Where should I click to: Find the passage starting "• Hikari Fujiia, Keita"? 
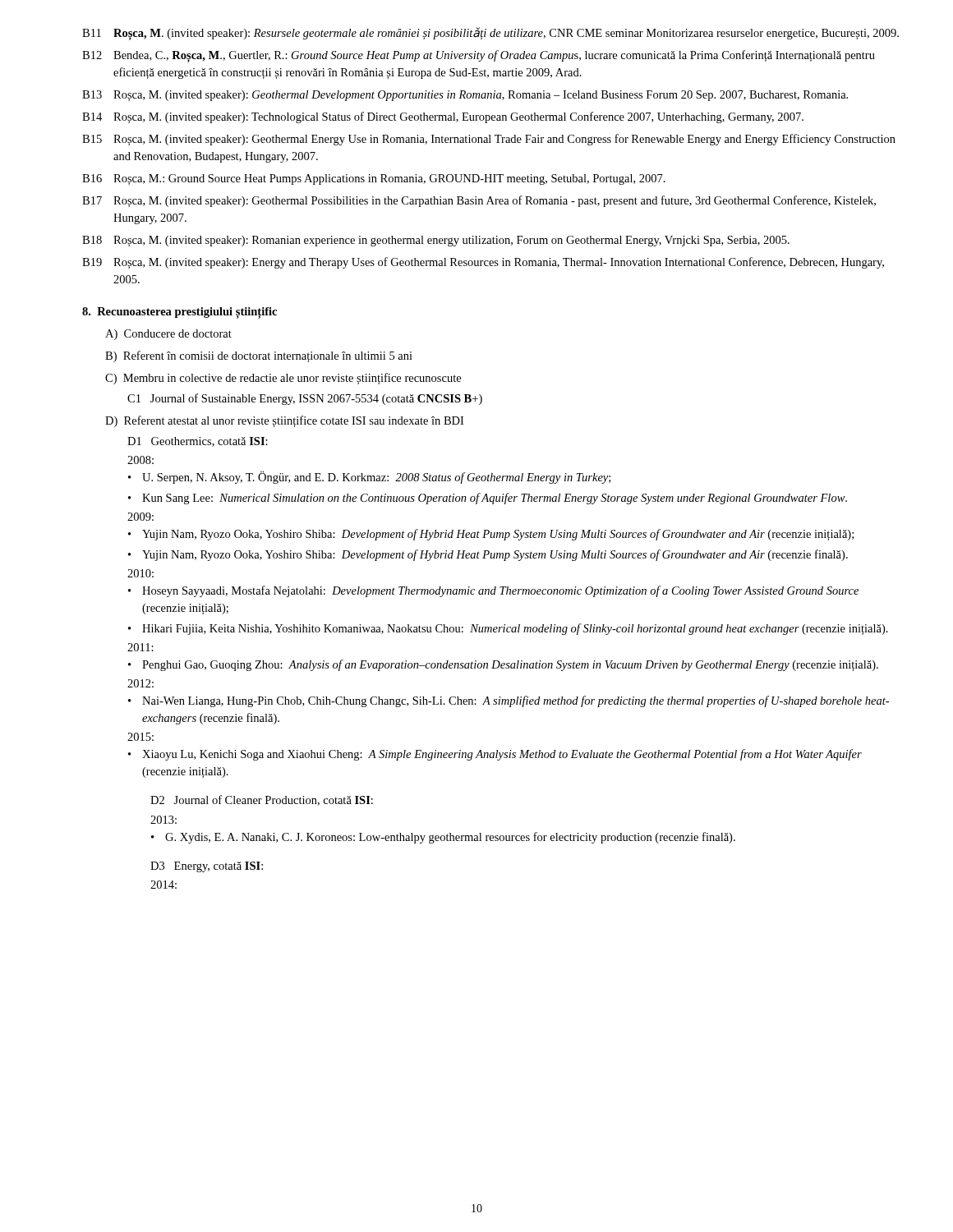pos(516,629)
